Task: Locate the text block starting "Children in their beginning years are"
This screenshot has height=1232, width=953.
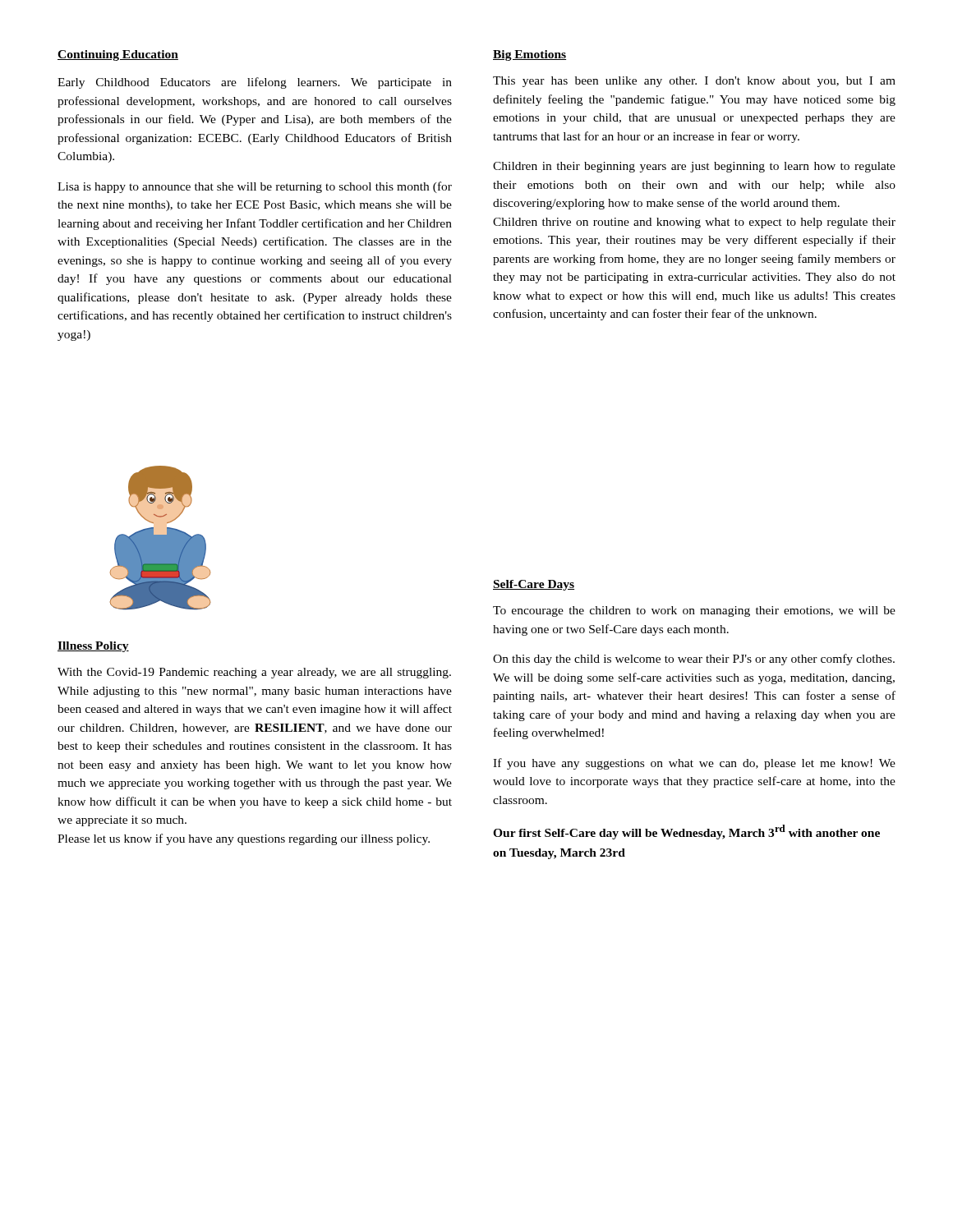Action: (x=694, y=240)
